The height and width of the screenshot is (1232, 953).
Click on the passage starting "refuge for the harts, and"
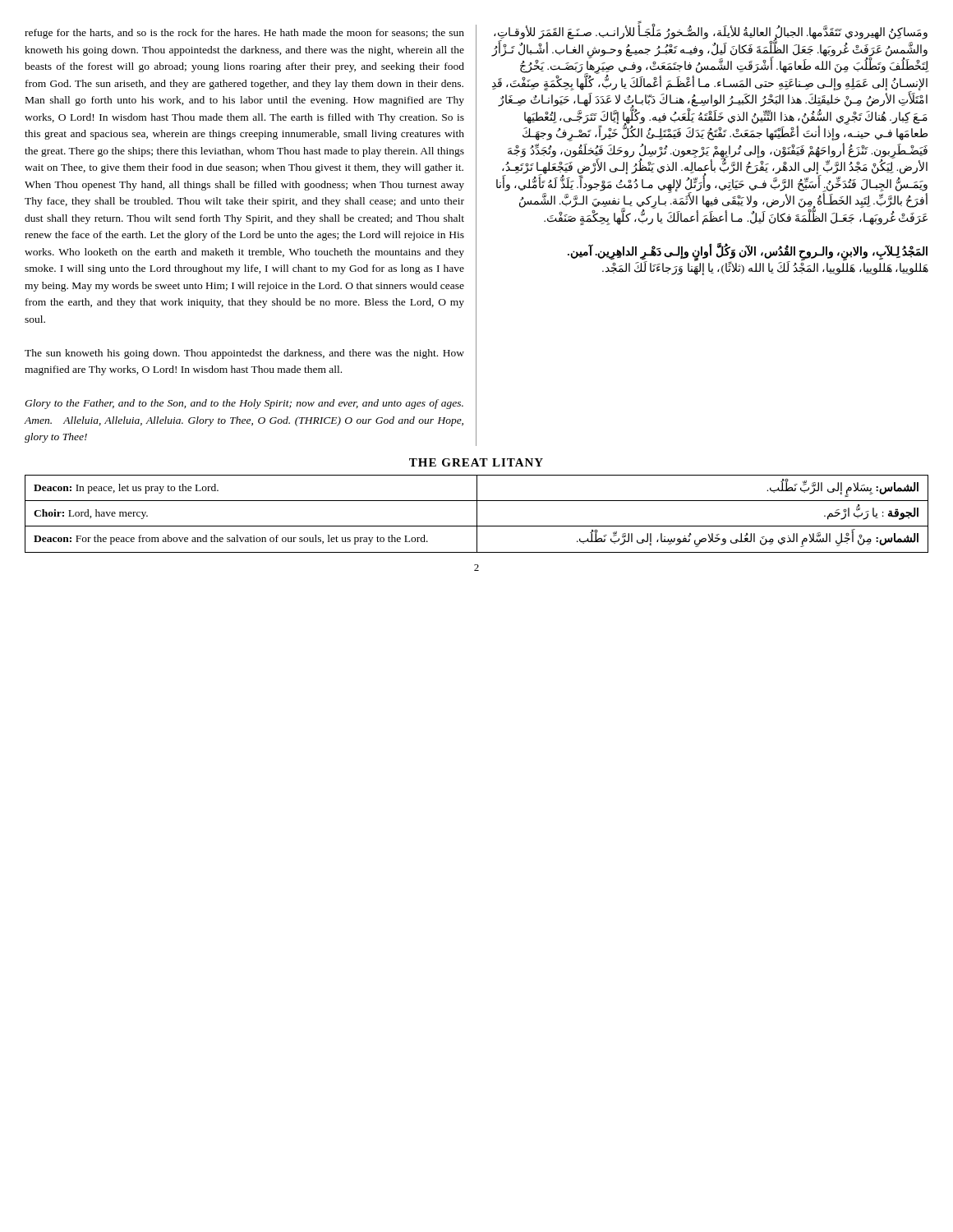[x=476, y=235]
